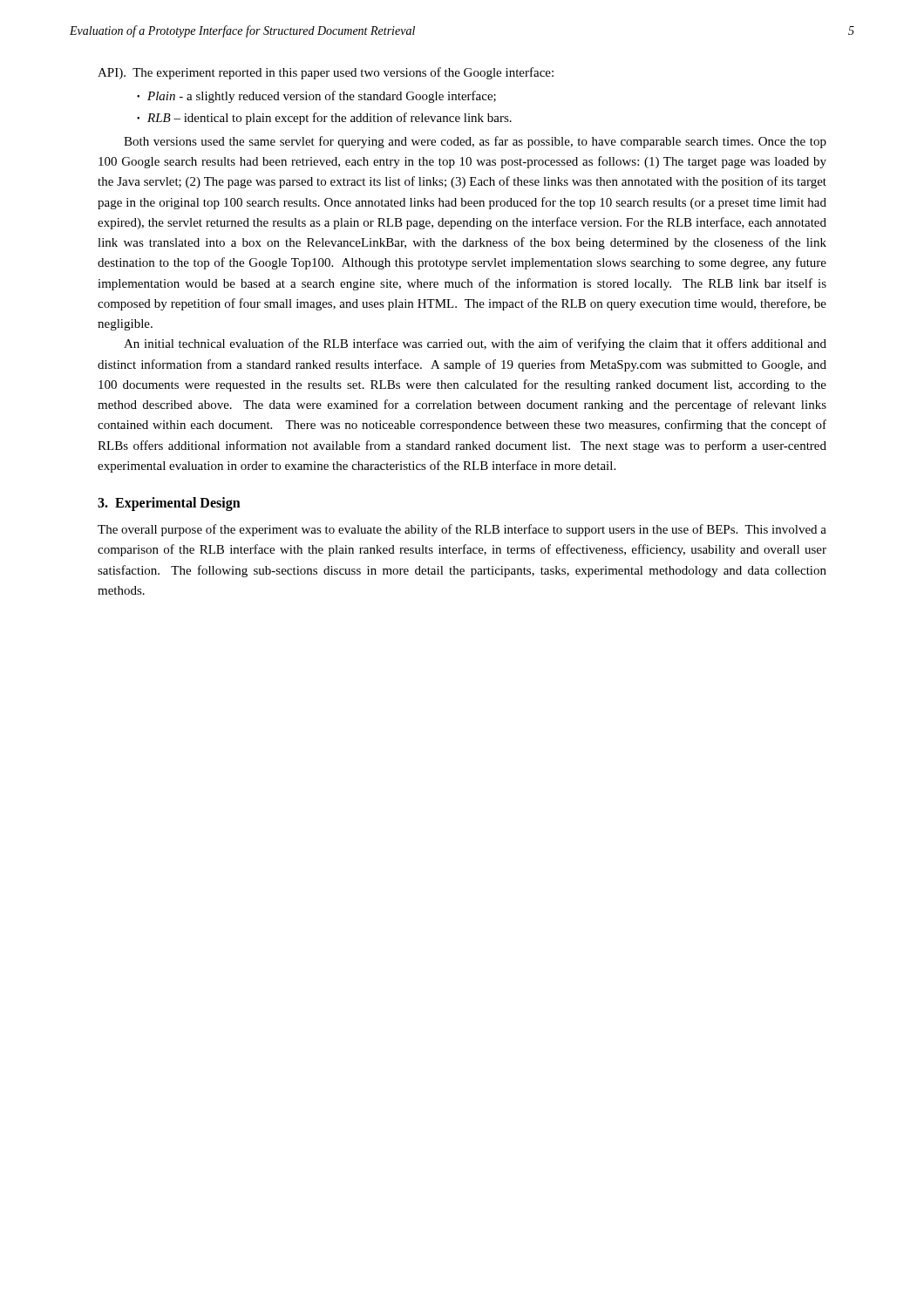
Task: Navigate to the element starting "The overall purpose of the experiment was to"
Action: (x=462, y=560)
